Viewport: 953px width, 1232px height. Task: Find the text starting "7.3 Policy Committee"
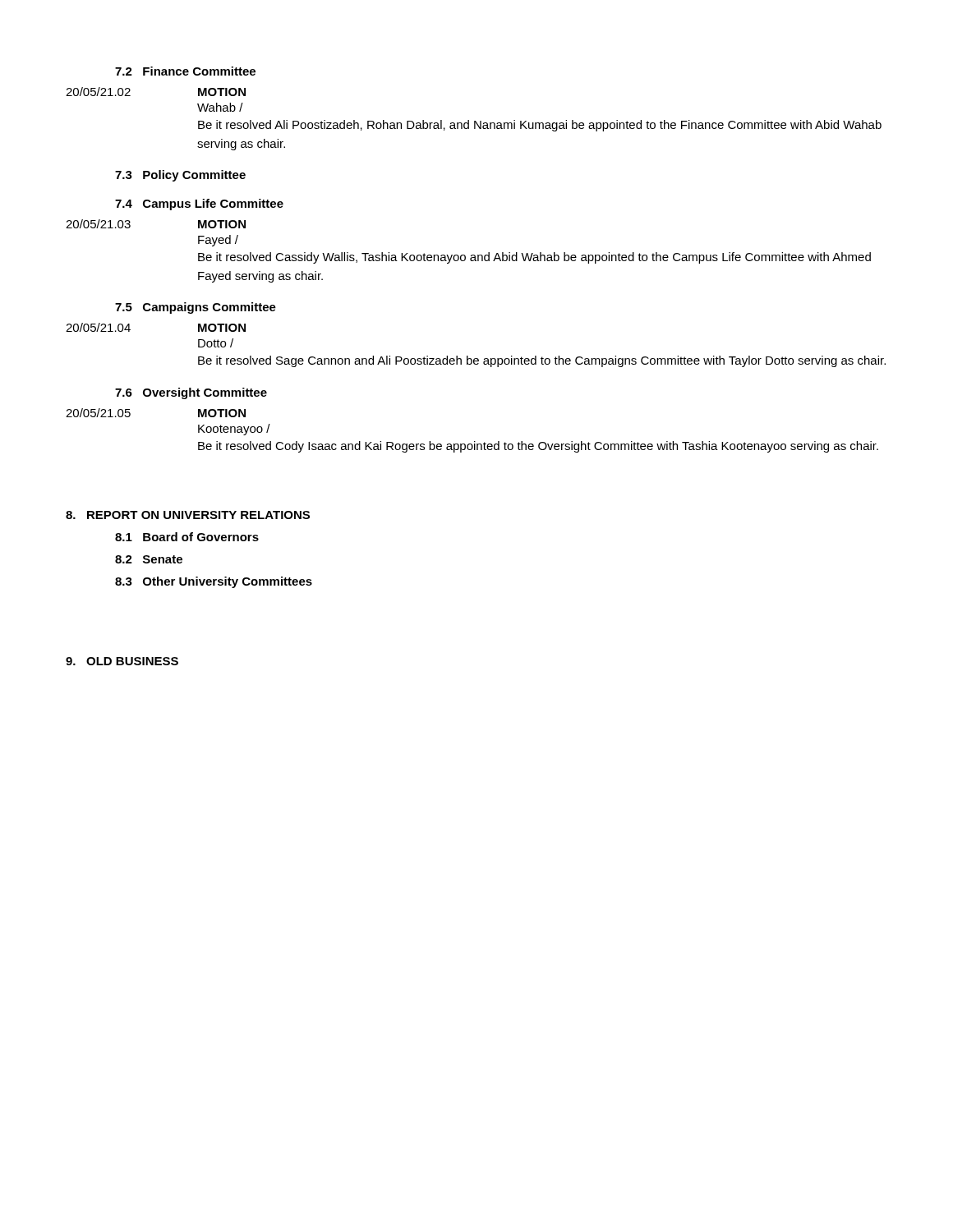[180, 176]
